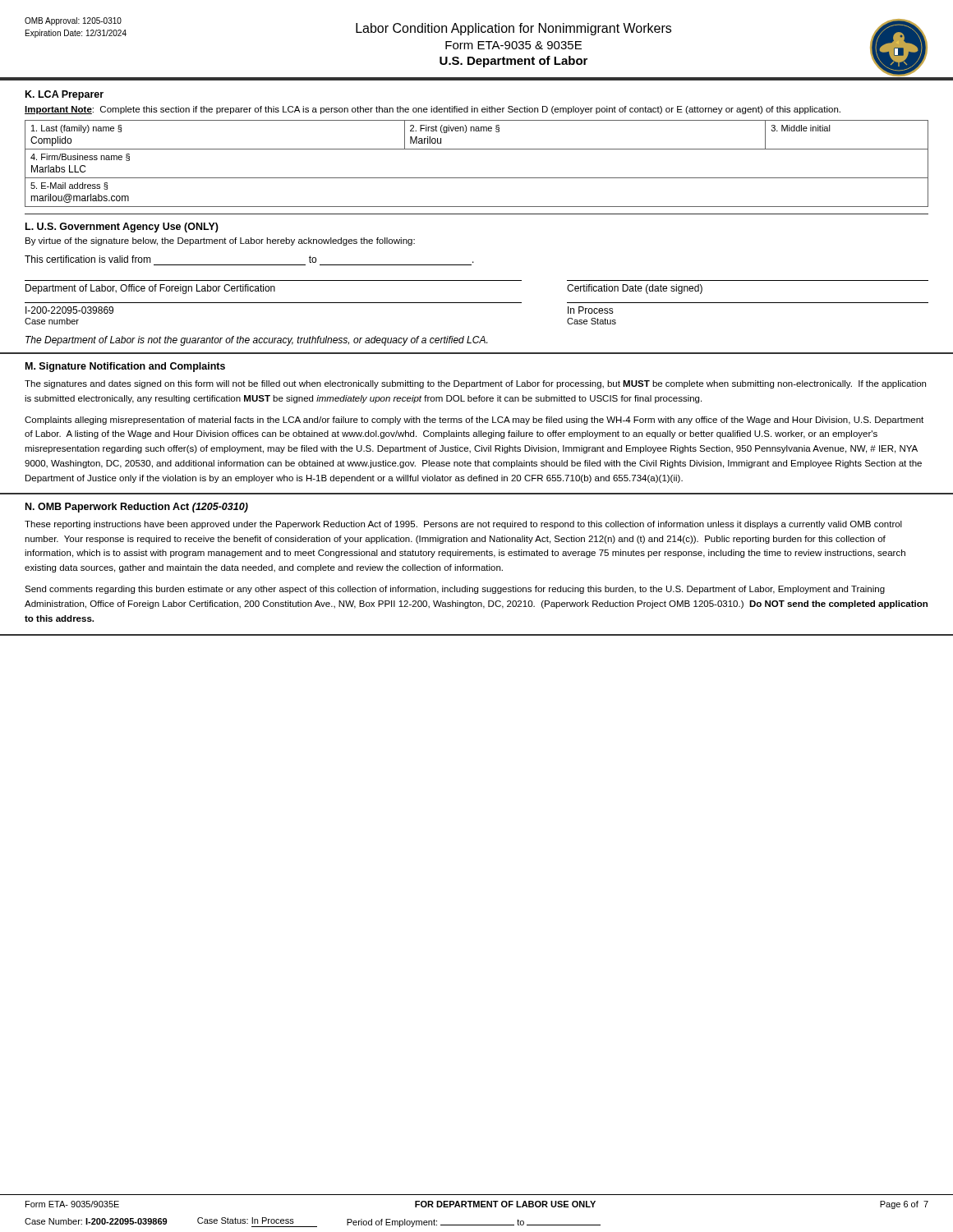Point to the text block starting "Send comments regarding this burden estimate or any"
This screenshot has width=953, height=1232.
pyautogui.click(x=476, y=603)
